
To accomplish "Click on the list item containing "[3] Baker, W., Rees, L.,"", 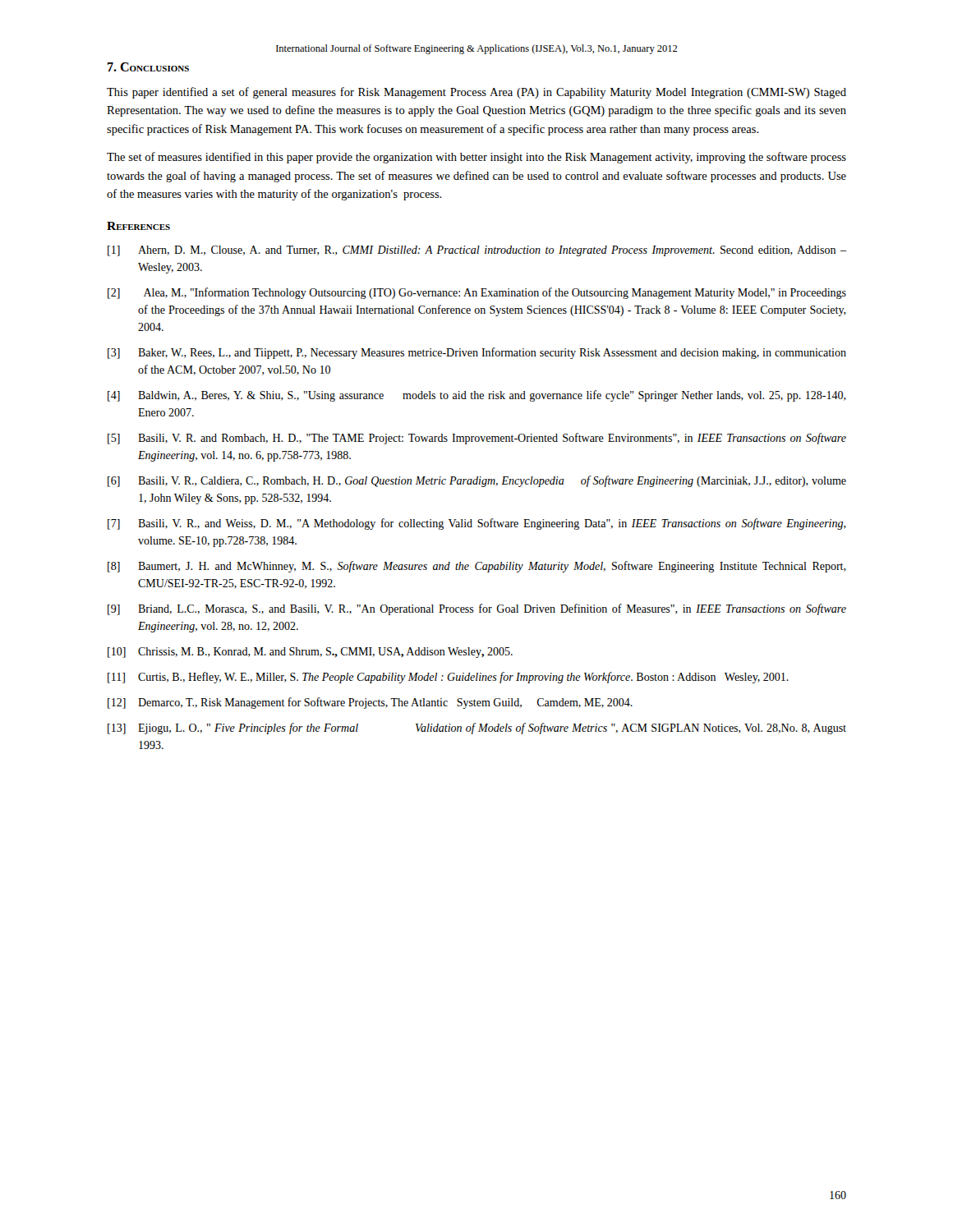I will [476, 361].
